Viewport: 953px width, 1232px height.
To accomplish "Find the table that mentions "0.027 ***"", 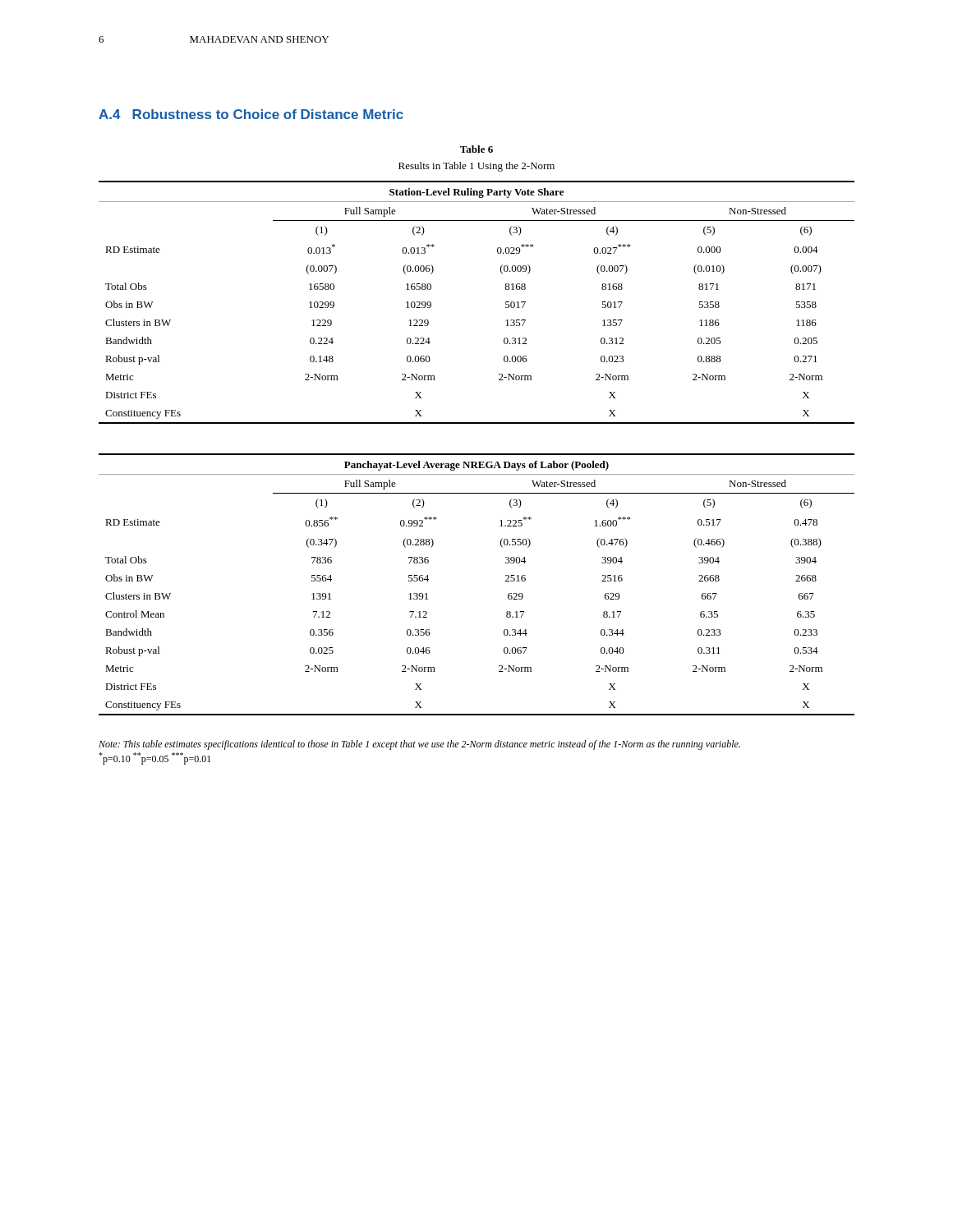I will 476,302.
